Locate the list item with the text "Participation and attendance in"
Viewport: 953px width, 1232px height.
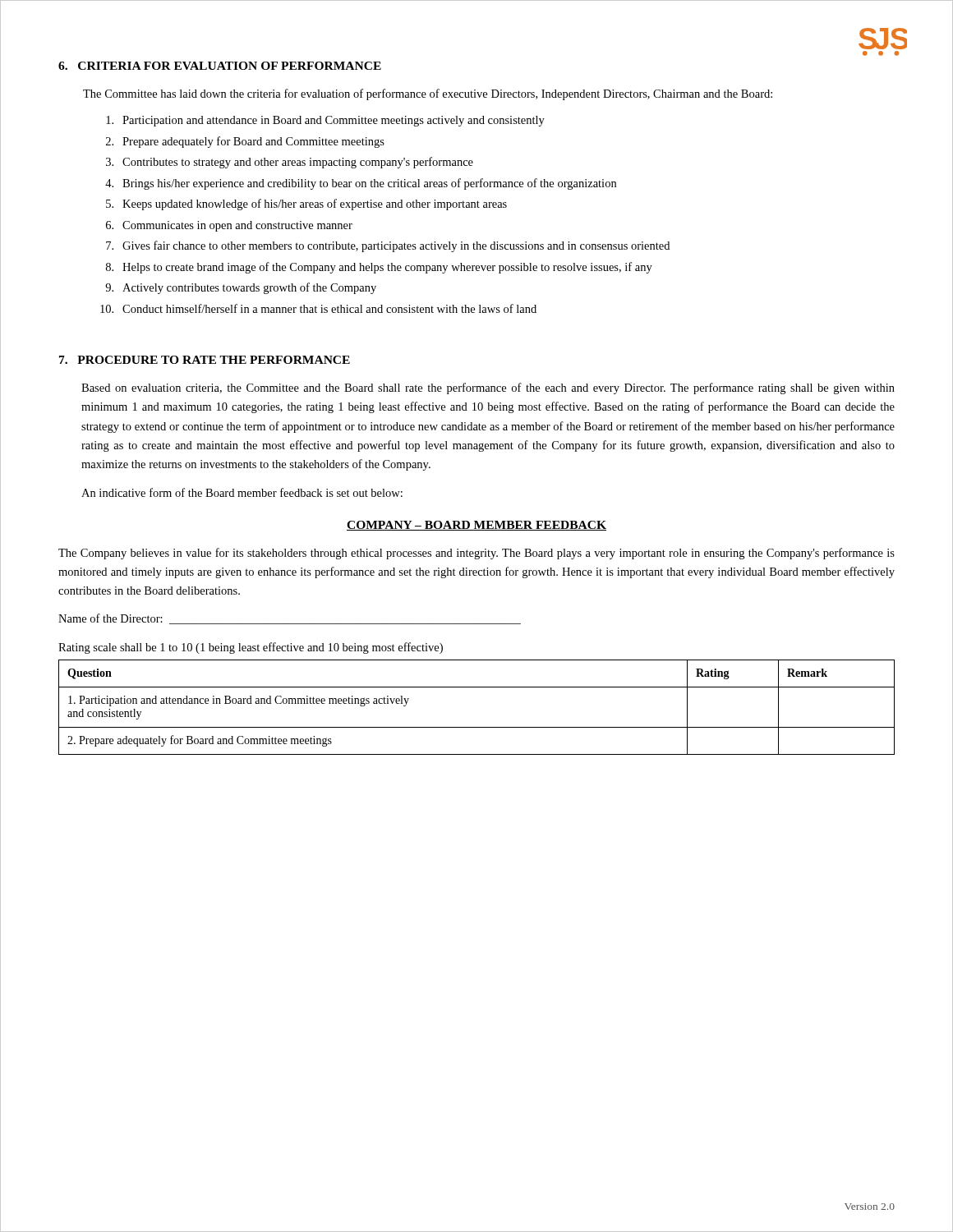314,120
